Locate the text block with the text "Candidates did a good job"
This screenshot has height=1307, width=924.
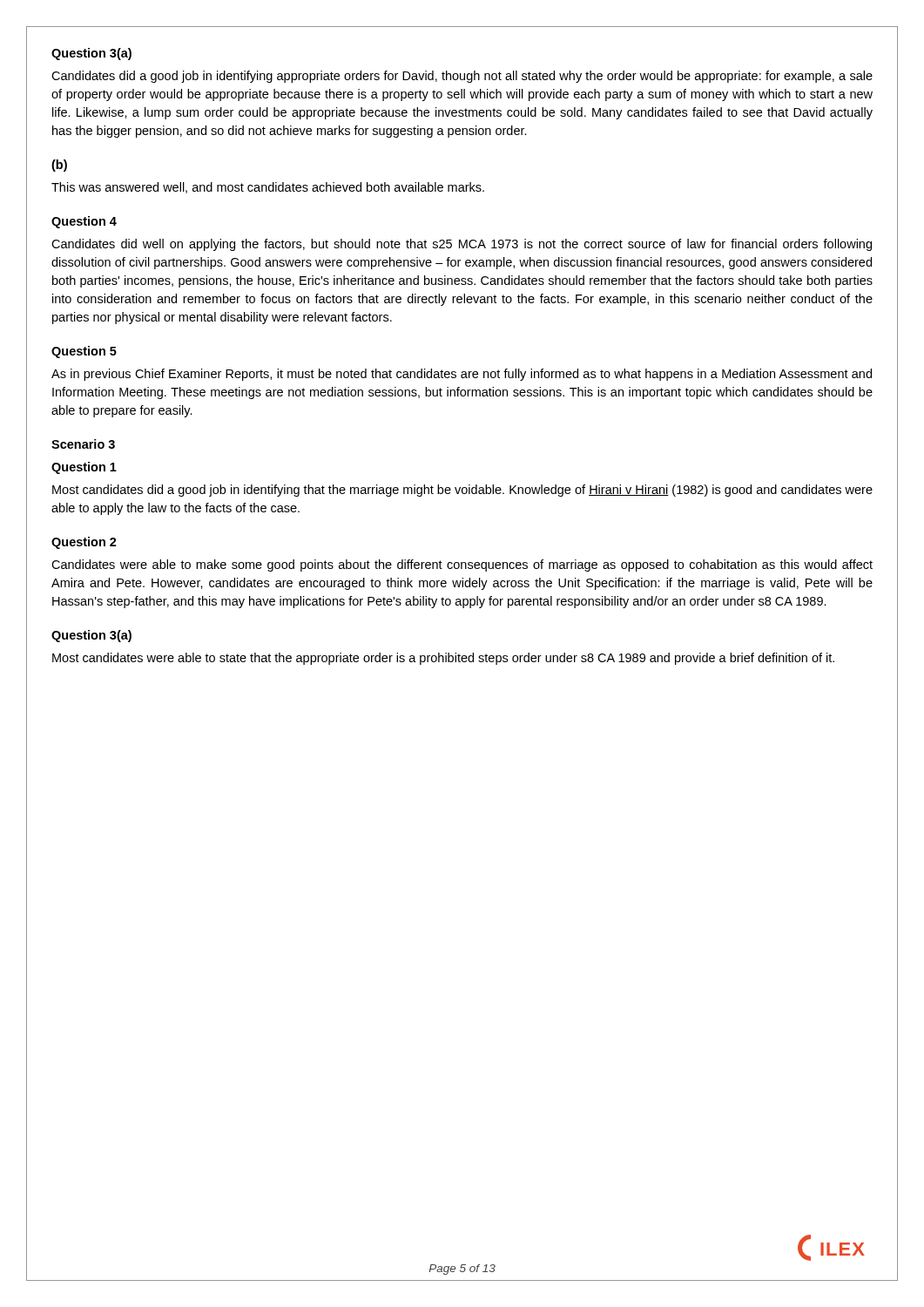click(x=462, y=103)
